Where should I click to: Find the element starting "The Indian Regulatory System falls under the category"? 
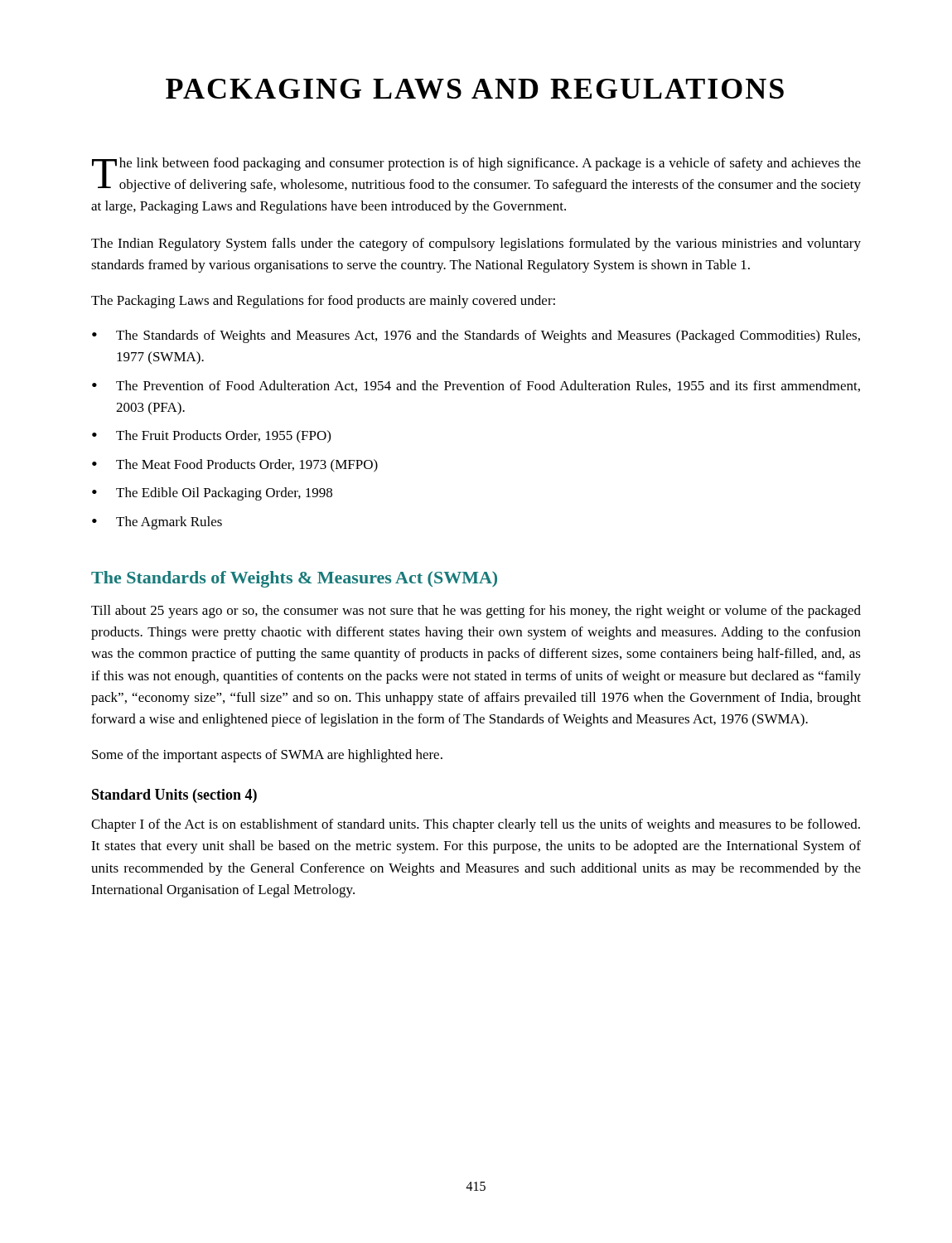[476, 254]
